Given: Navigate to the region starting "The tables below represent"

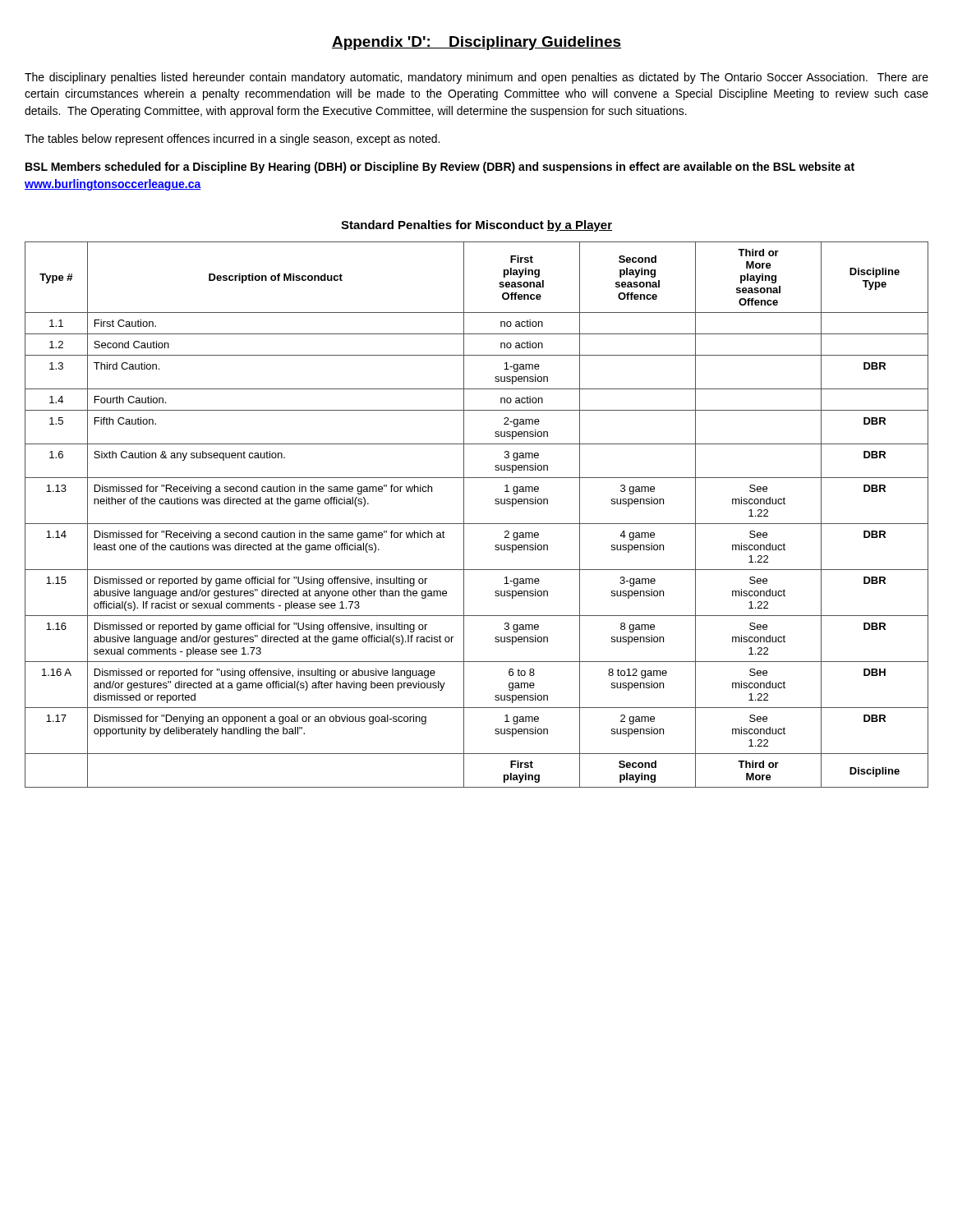Looking at the screenshot, I should 233,139.
